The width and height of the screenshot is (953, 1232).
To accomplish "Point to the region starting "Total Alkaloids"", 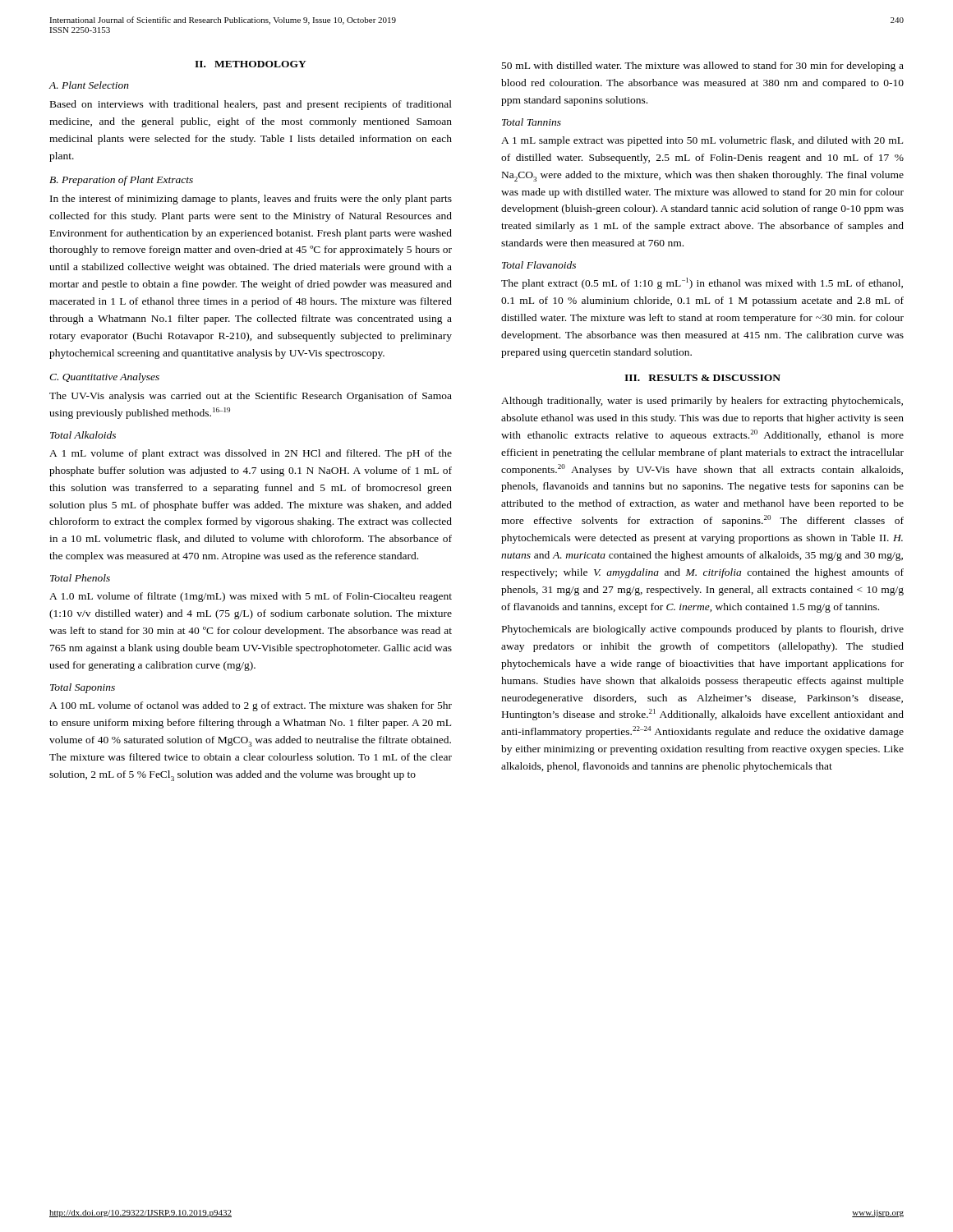I will [x=83, y=435].
